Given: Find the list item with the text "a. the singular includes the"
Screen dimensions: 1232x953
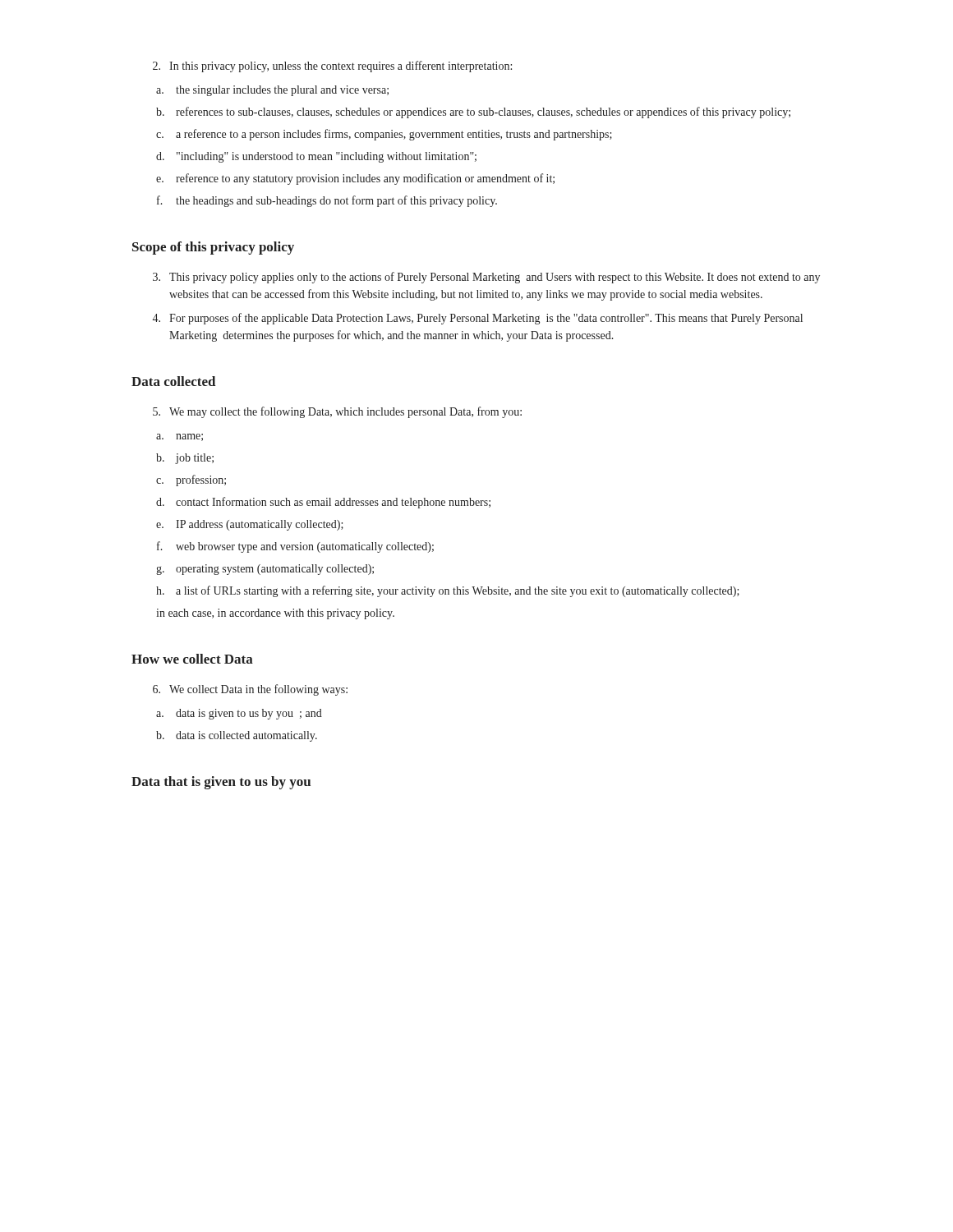Looking at the screenshot, I should coord(273,90).
